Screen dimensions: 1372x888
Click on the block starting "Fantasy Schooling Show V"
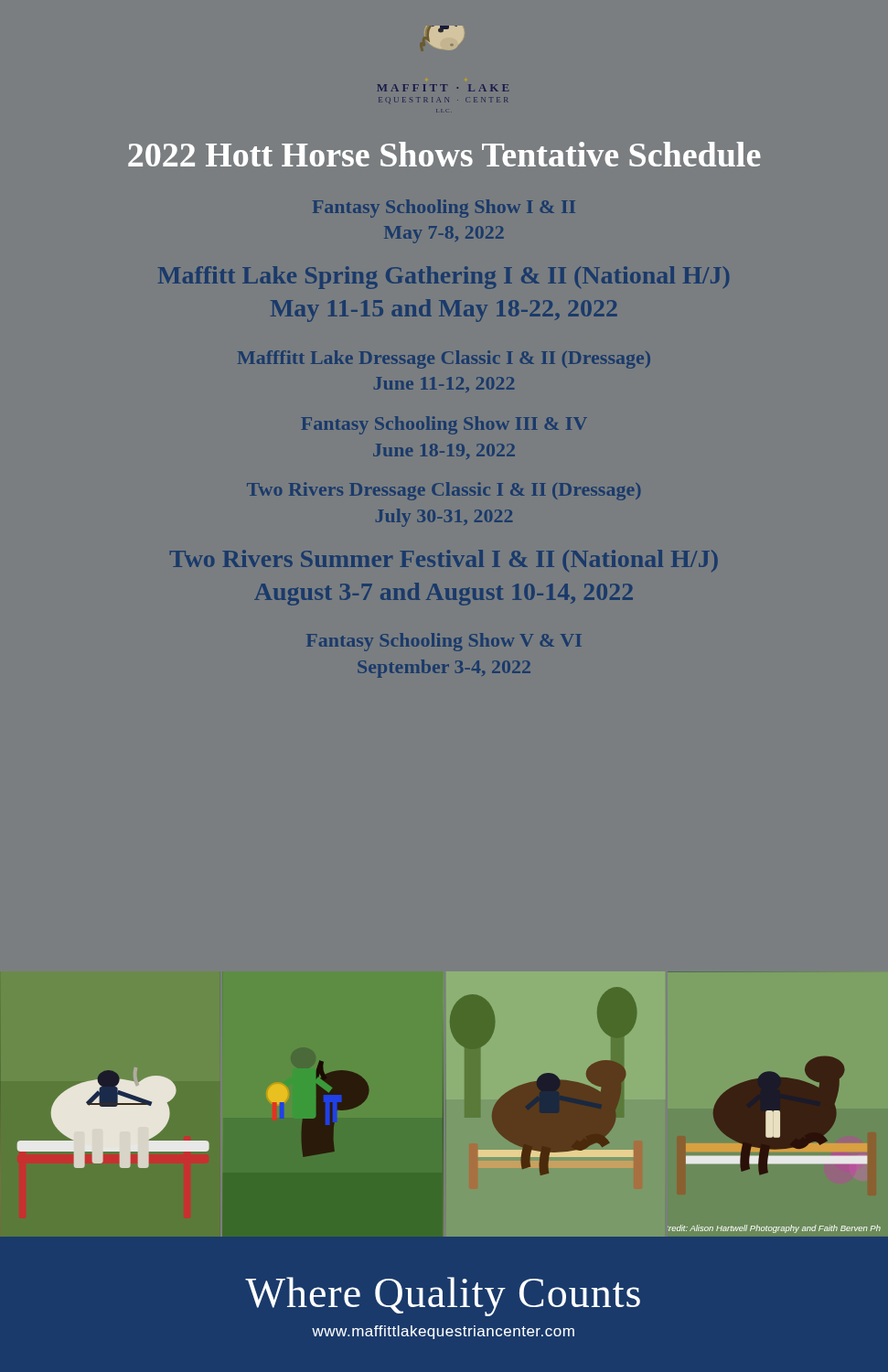(444, 653)
